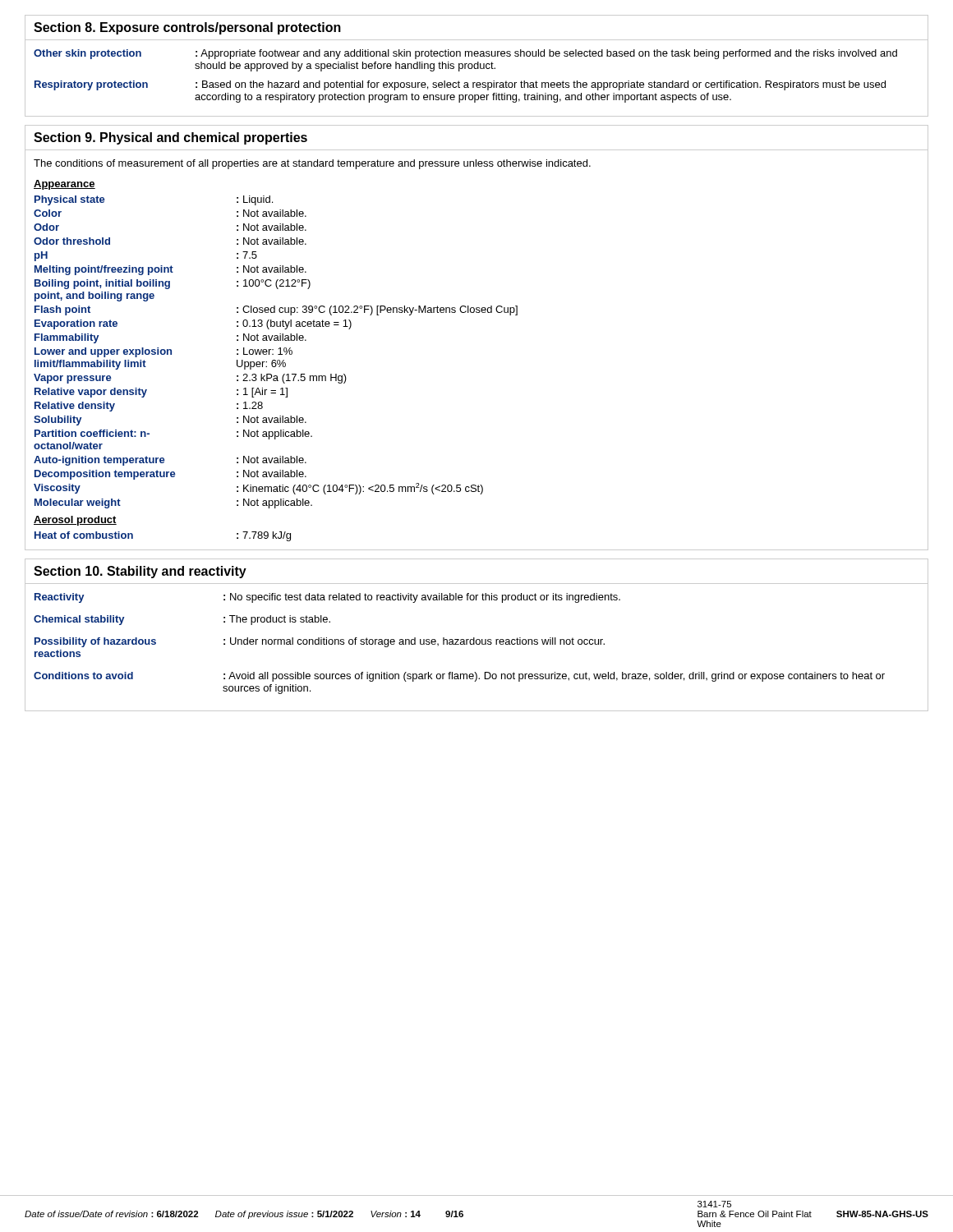Where is the passage that starts "Relative vapor density"?

click(x=96, y=392)
